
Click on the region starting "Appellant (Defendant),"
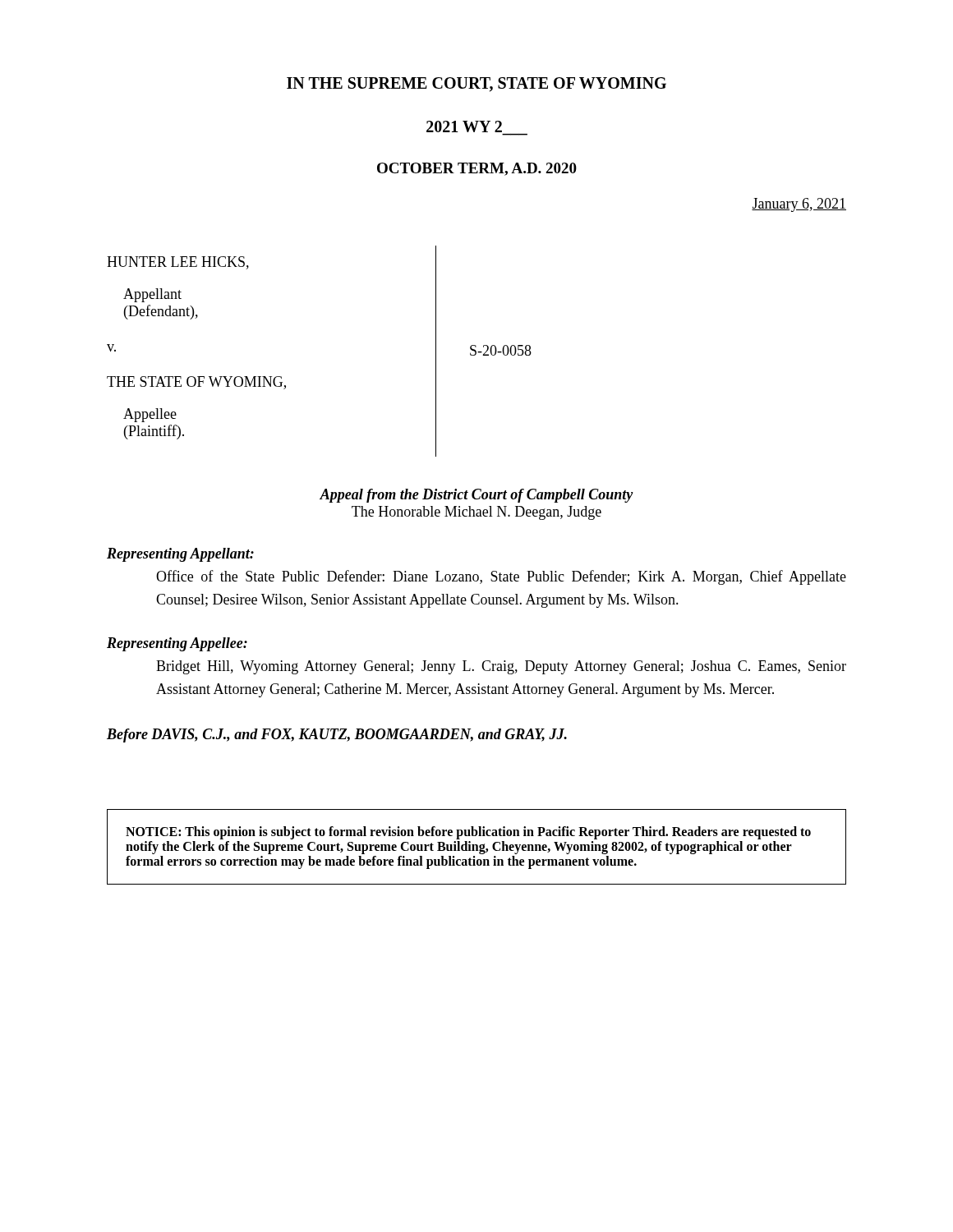(x=161, y=303)
